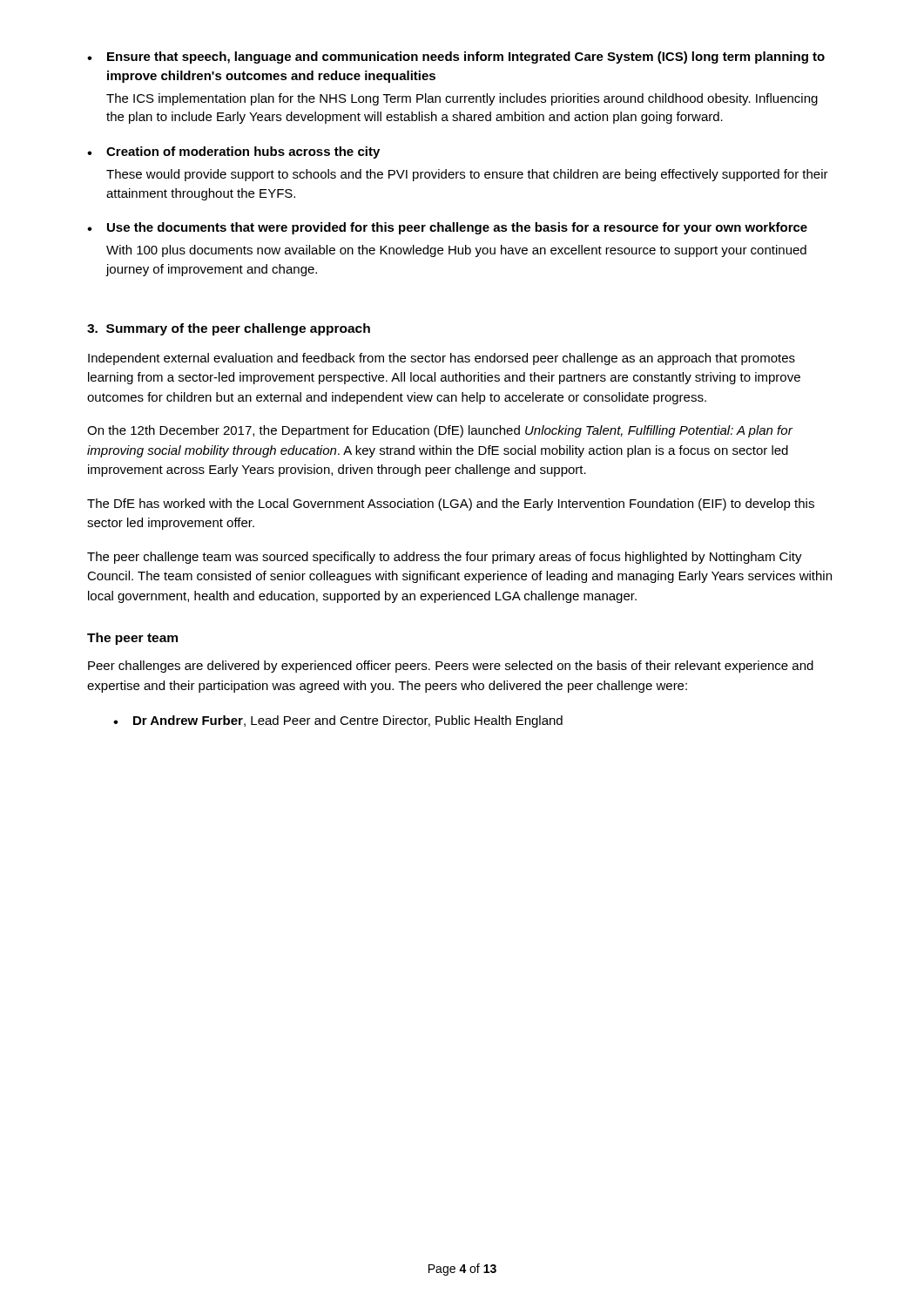Locate the list item that reads "• Creation of moderation hubs across the city"
The width and height of the screenshot is (924, 1307).
click(x=462, y=172)
